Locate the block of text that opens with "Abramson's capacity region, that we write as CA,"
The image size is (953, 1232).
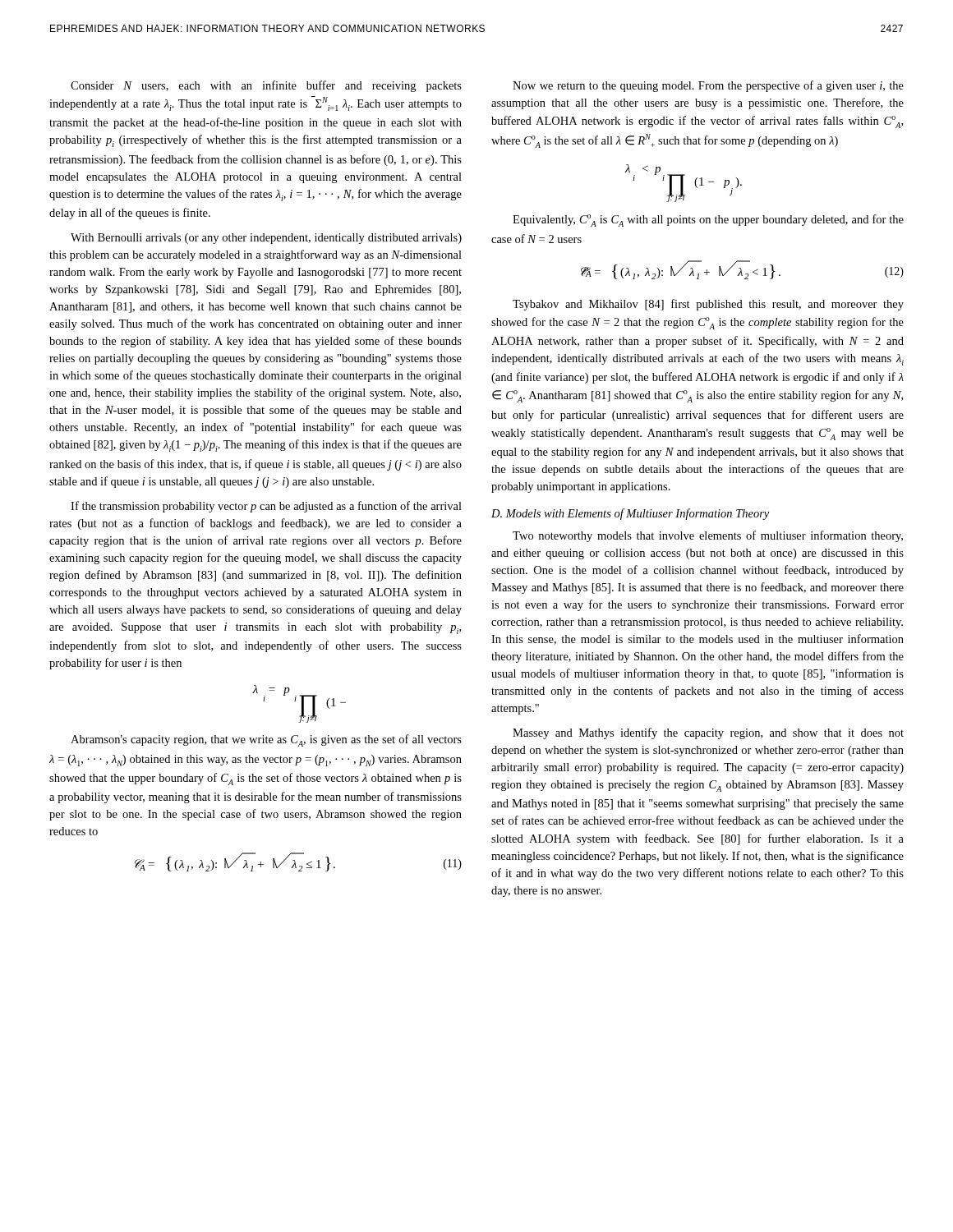click(x=255, y=786)
